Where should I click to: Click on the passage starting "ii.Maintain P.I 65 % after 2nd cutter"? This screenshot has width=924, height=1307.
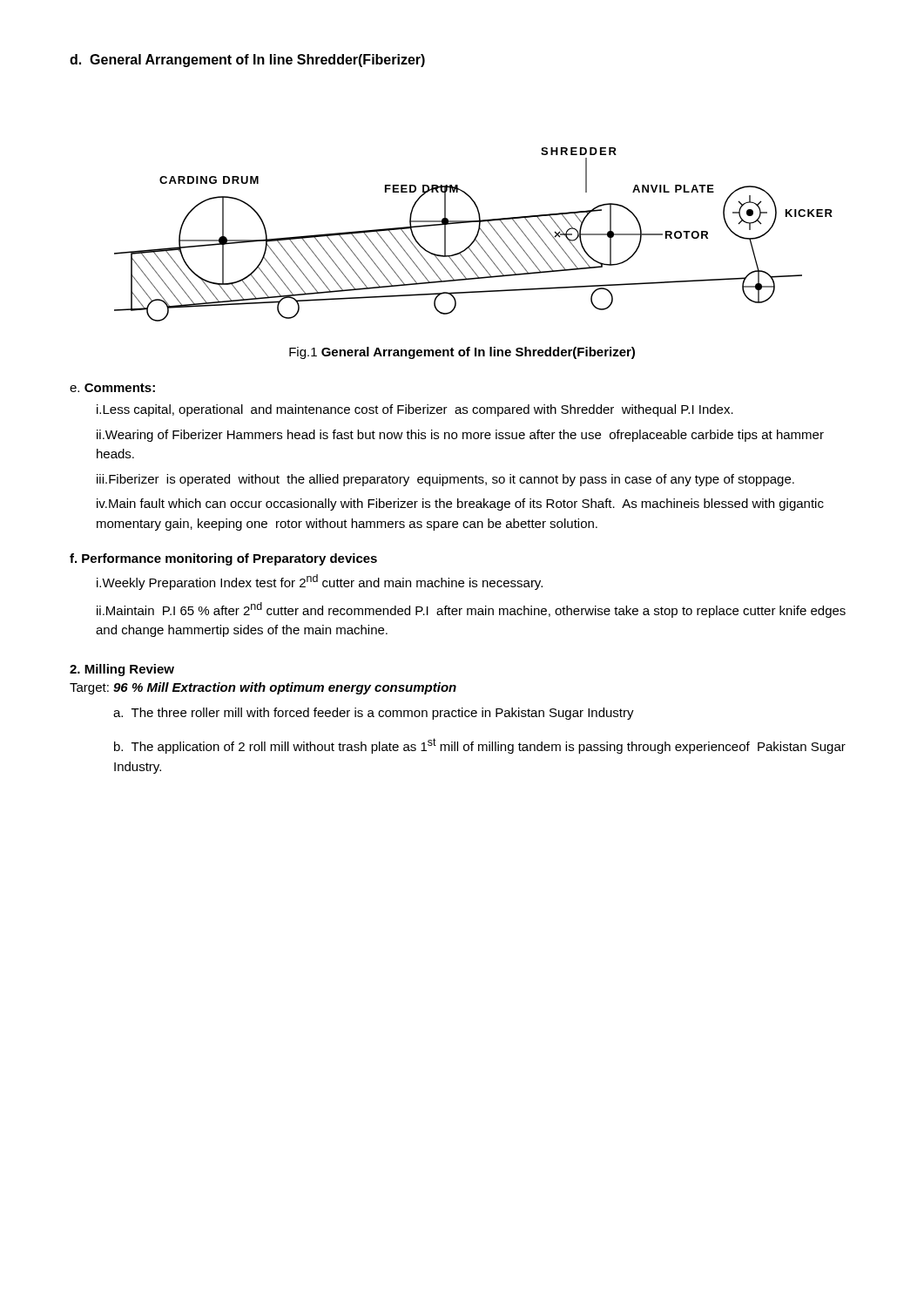coord(471,618)
